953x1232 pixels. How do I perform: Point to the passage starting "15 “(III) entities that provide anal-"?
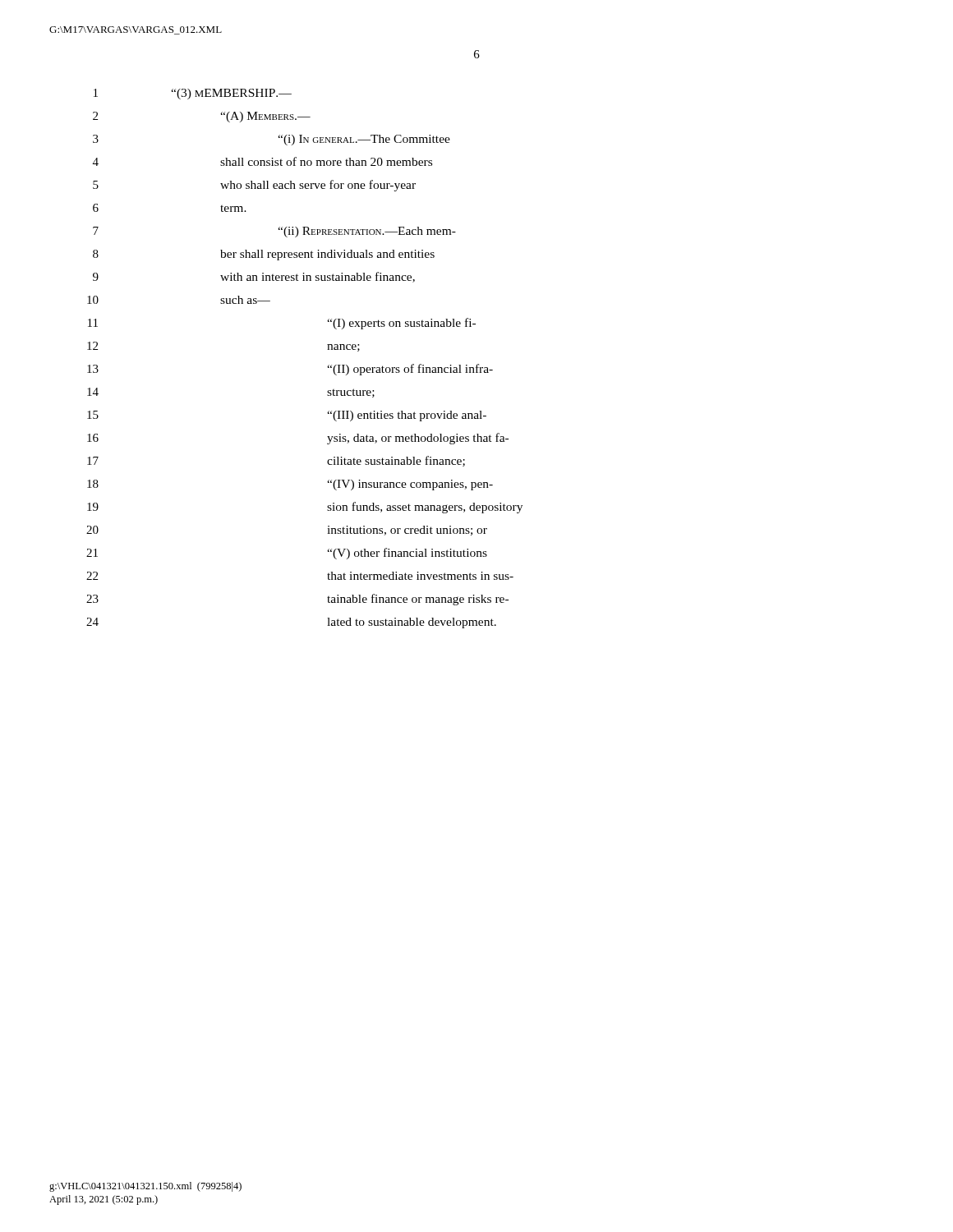click(x=476, y=415)
